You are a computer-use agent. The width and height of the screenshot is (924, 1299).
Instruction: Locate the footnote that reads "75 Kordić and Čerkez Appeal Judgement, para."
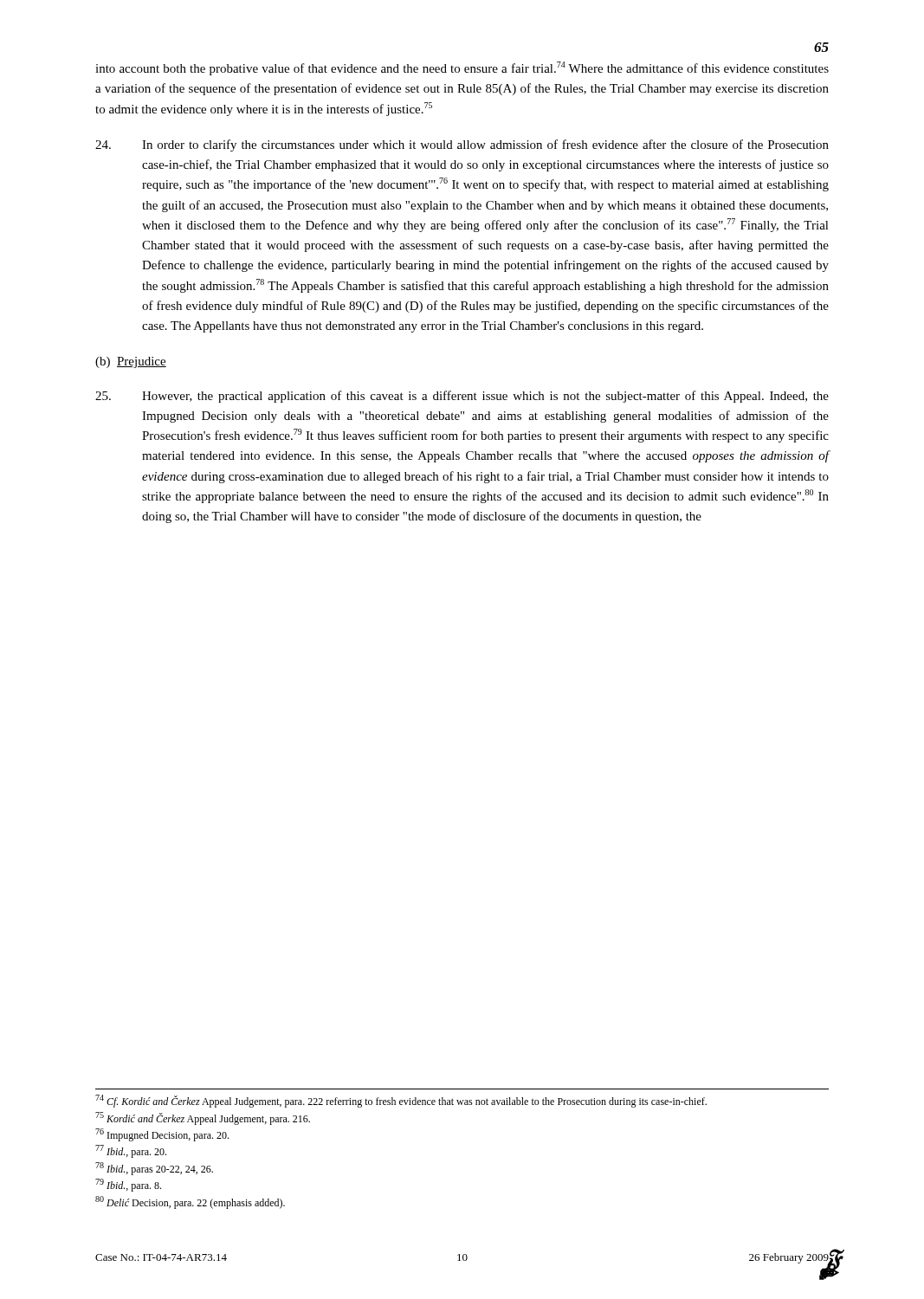pyautogui.click(x=203, y=1118)
